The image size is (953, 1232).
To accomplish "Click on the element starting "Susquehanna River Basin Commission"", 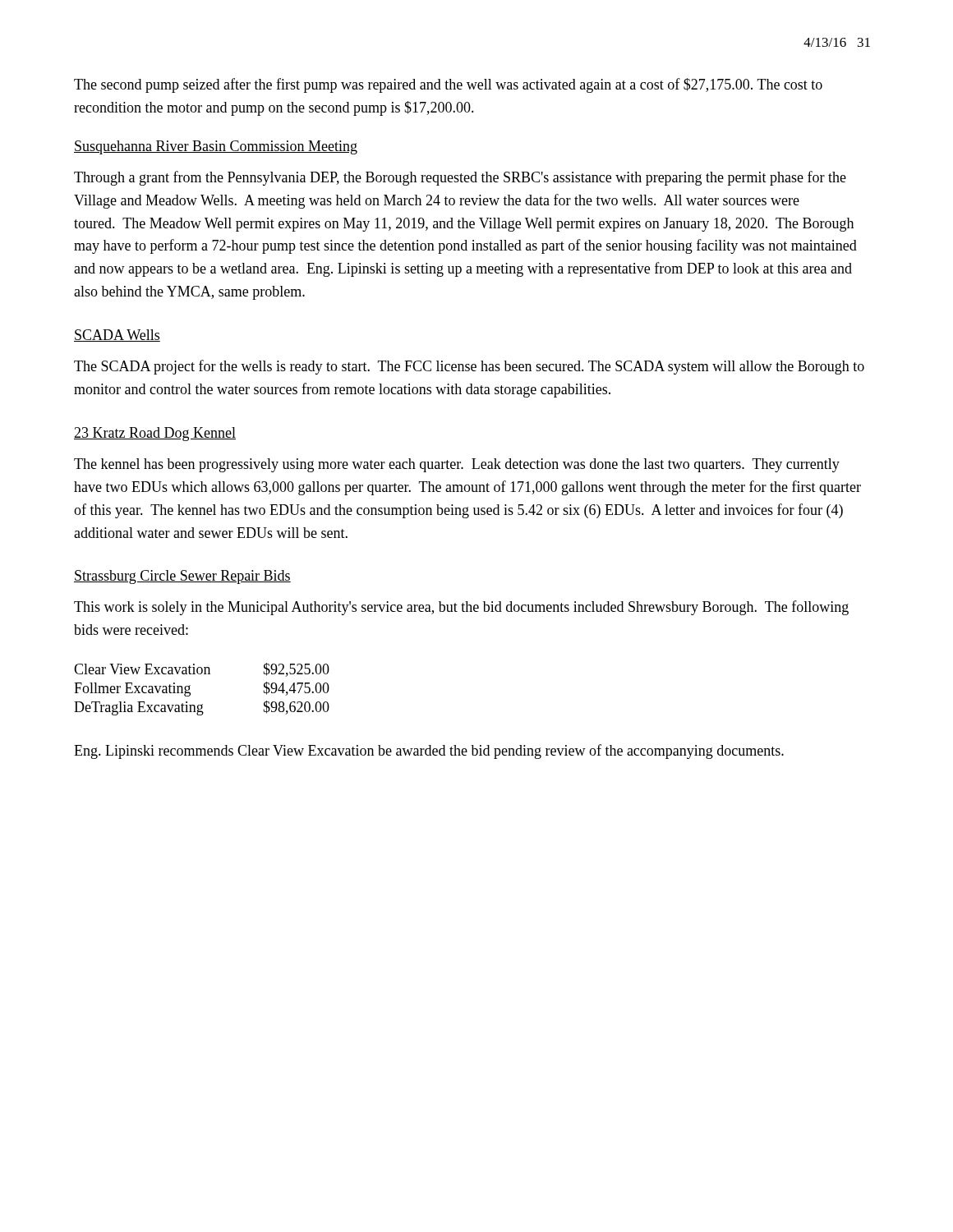I will 216,146.
